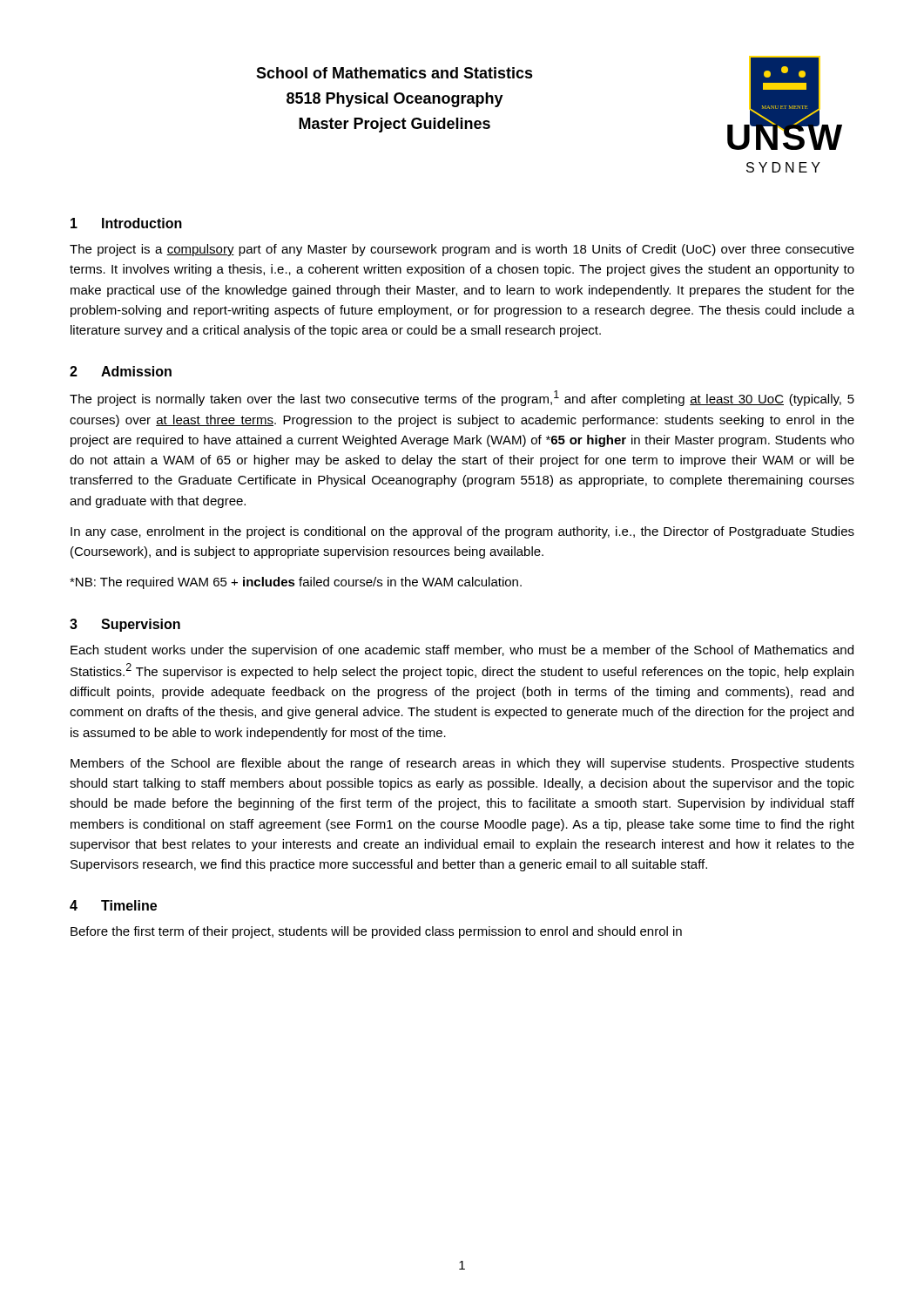
Task: Navigate to the region starting "Members of the School are flexible about"
Action: (462, 813)
